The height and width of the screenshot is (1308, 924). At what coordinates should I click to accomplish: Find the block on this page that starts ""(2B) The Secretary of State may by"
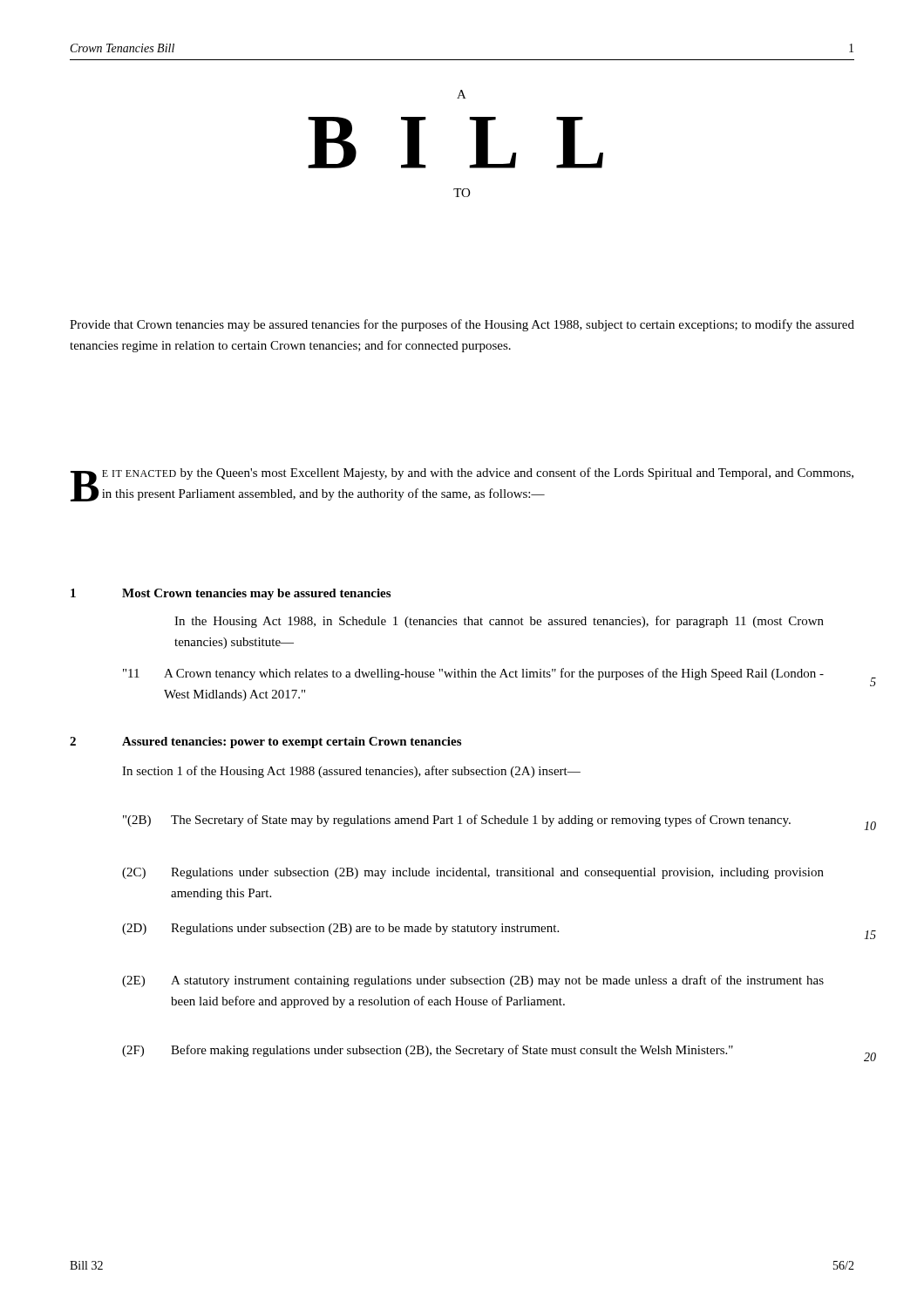coord(473,820)
